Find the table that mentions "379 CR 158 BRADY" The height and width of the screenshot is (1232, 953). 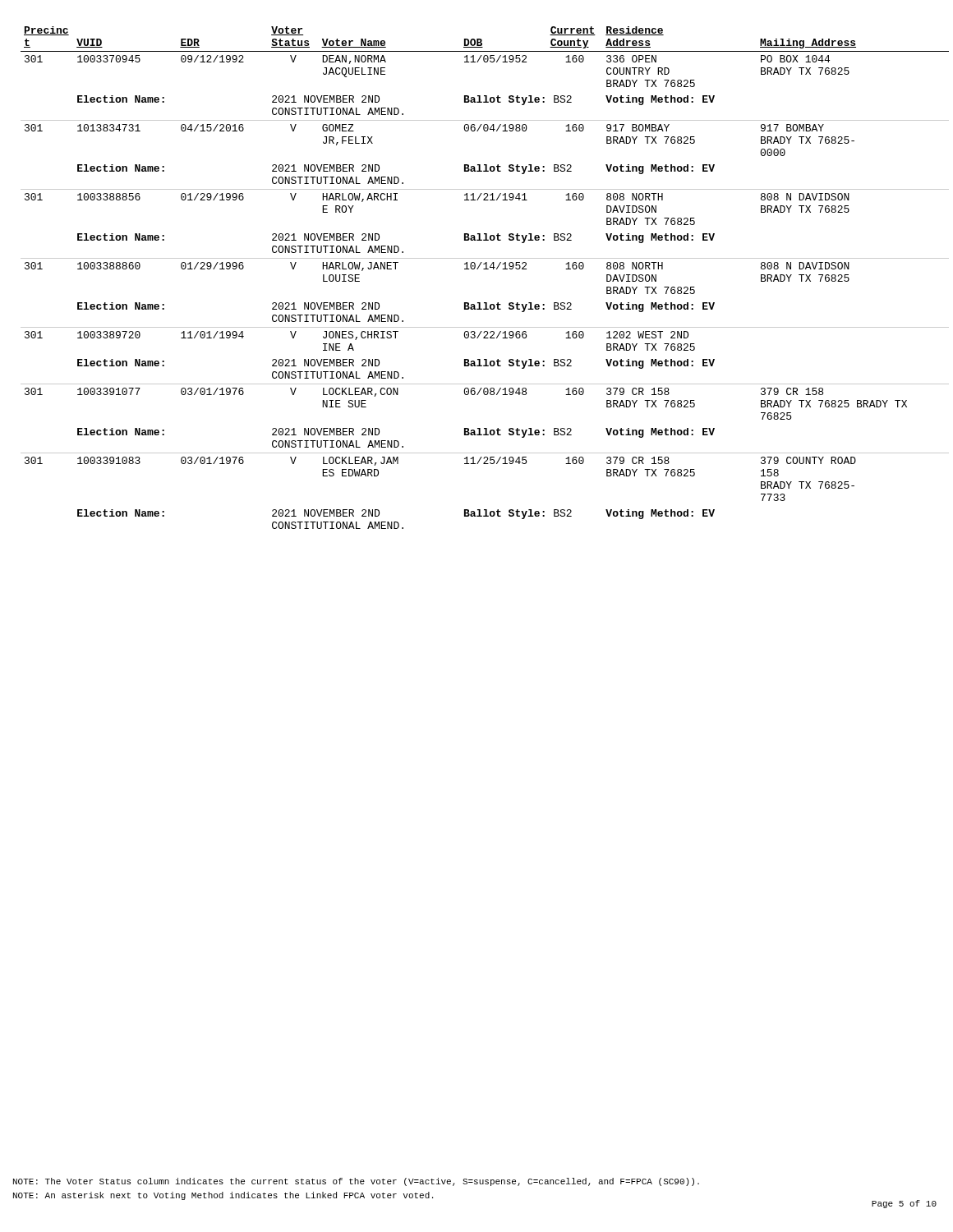[476, 271]
